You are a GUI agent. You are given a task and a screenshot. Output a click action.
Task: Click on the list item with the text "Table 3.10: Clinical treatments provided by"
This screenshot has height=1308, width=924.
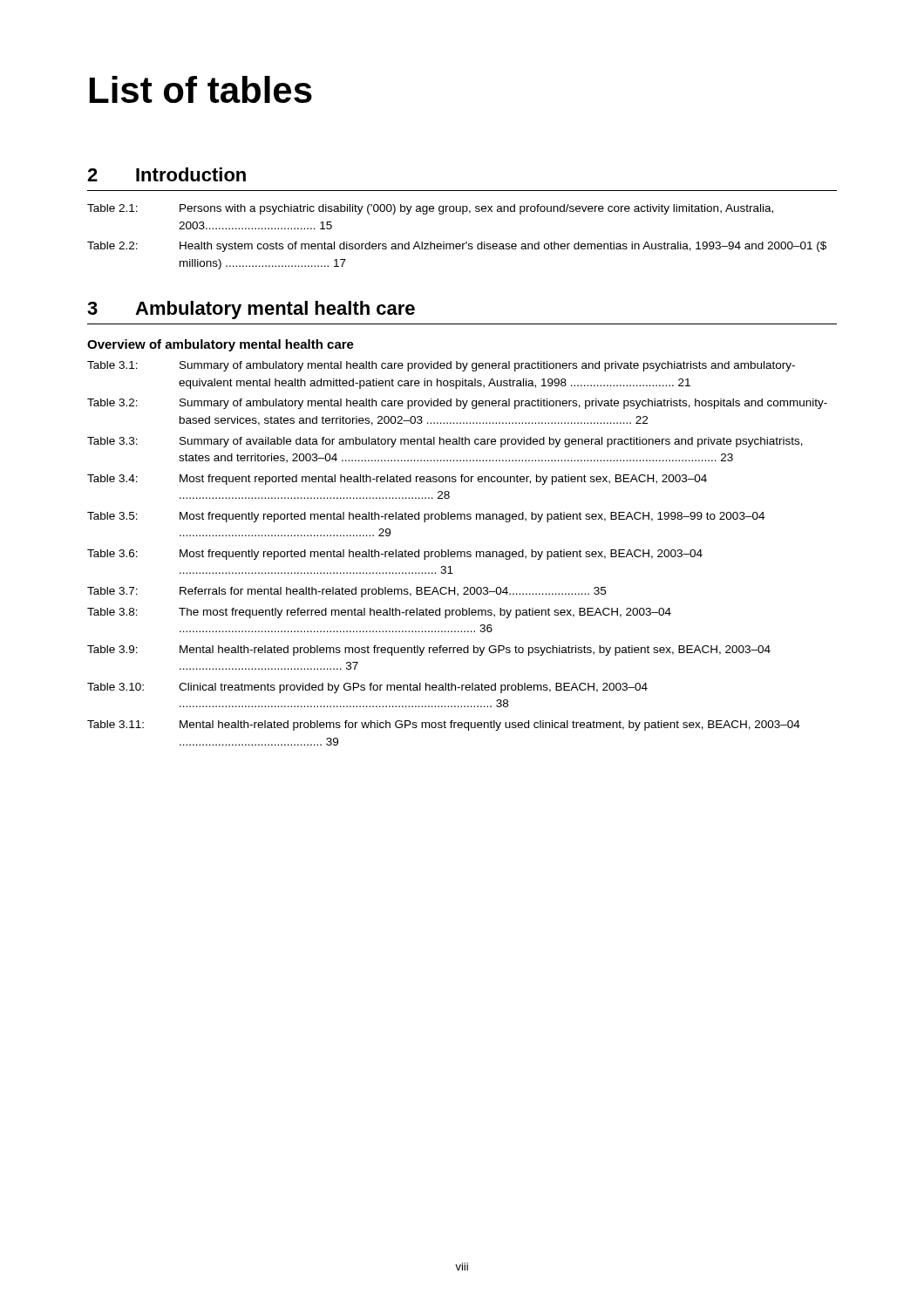[x=462, y=695]
